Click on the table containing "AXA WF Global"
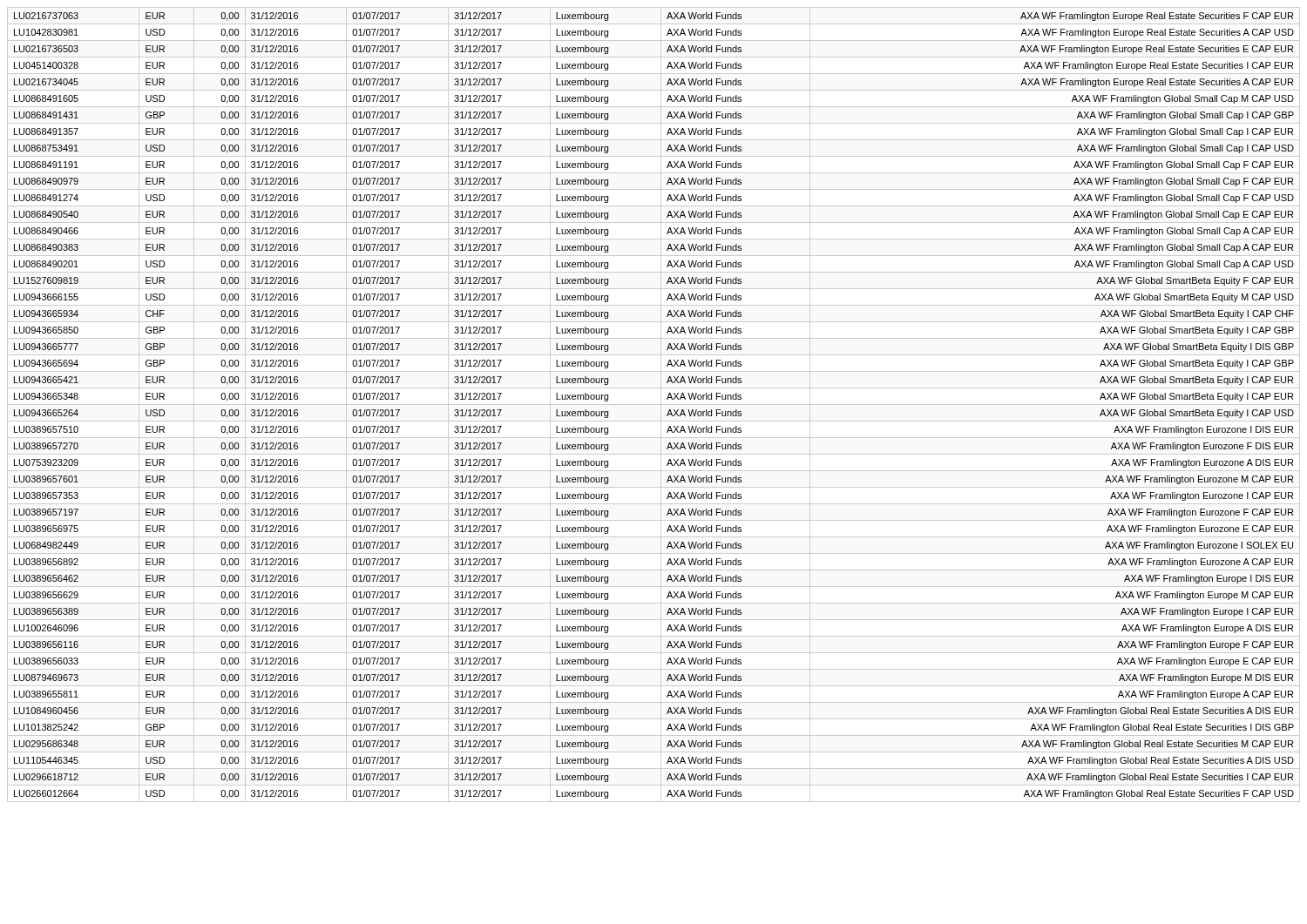Image resolution: width=1307 pixels, height=924 pixels. coord(654,462)
